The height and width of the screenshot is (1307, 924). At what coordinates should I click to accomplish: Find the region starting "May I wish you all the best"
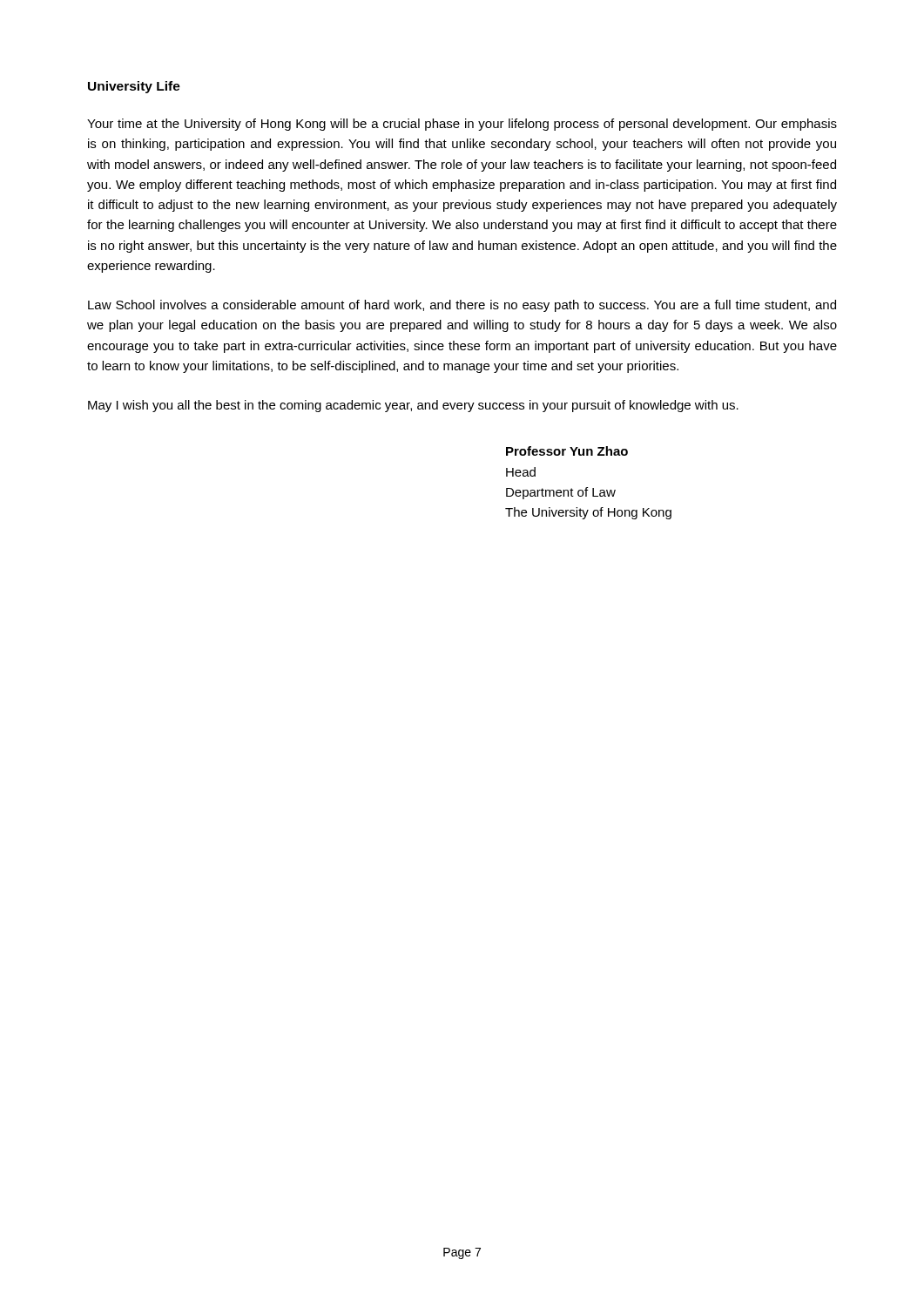click(x=413, y=405)
